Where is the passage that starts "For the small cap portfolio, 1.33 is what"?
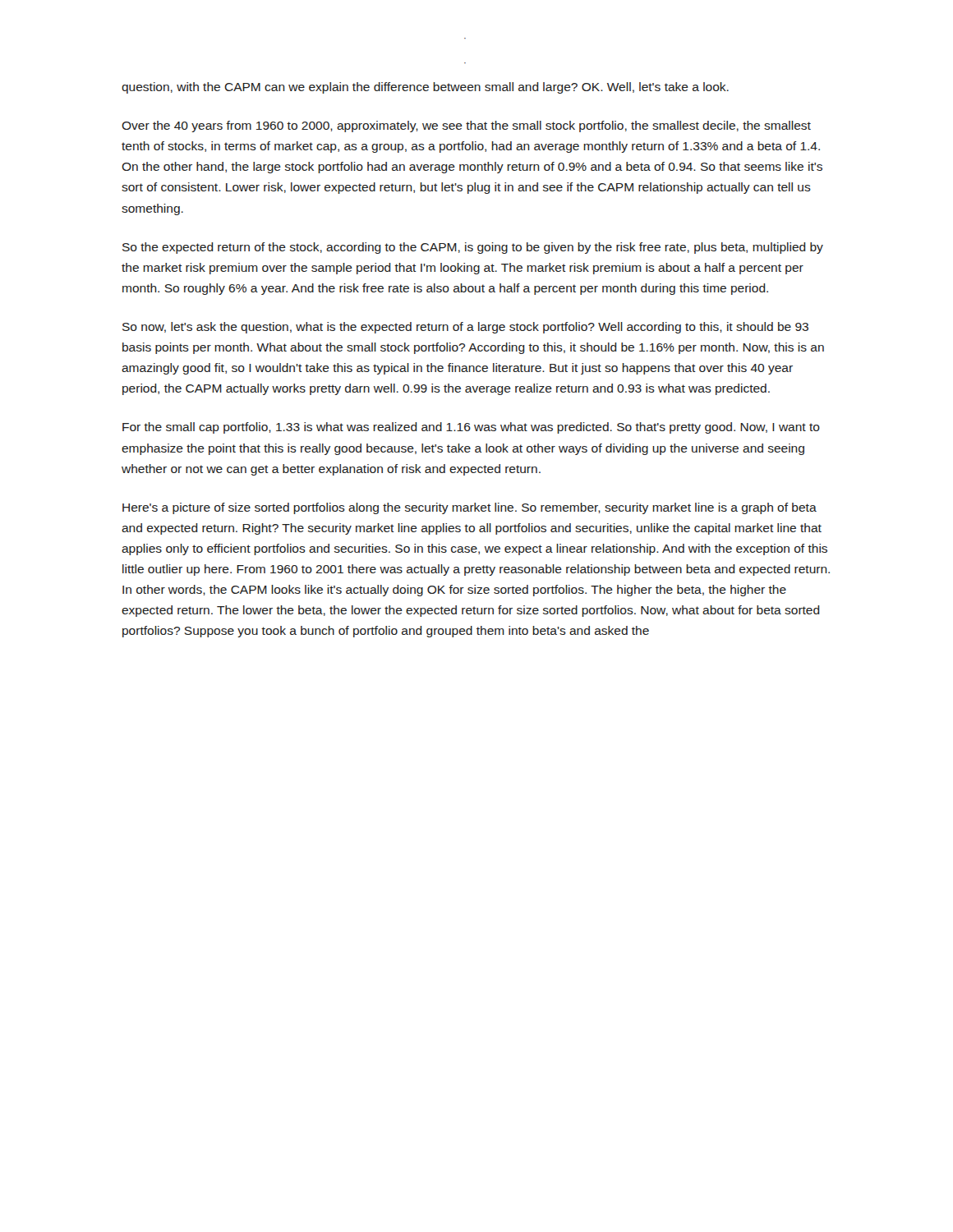The image size is (953, 1232). [x=471, y=448]
